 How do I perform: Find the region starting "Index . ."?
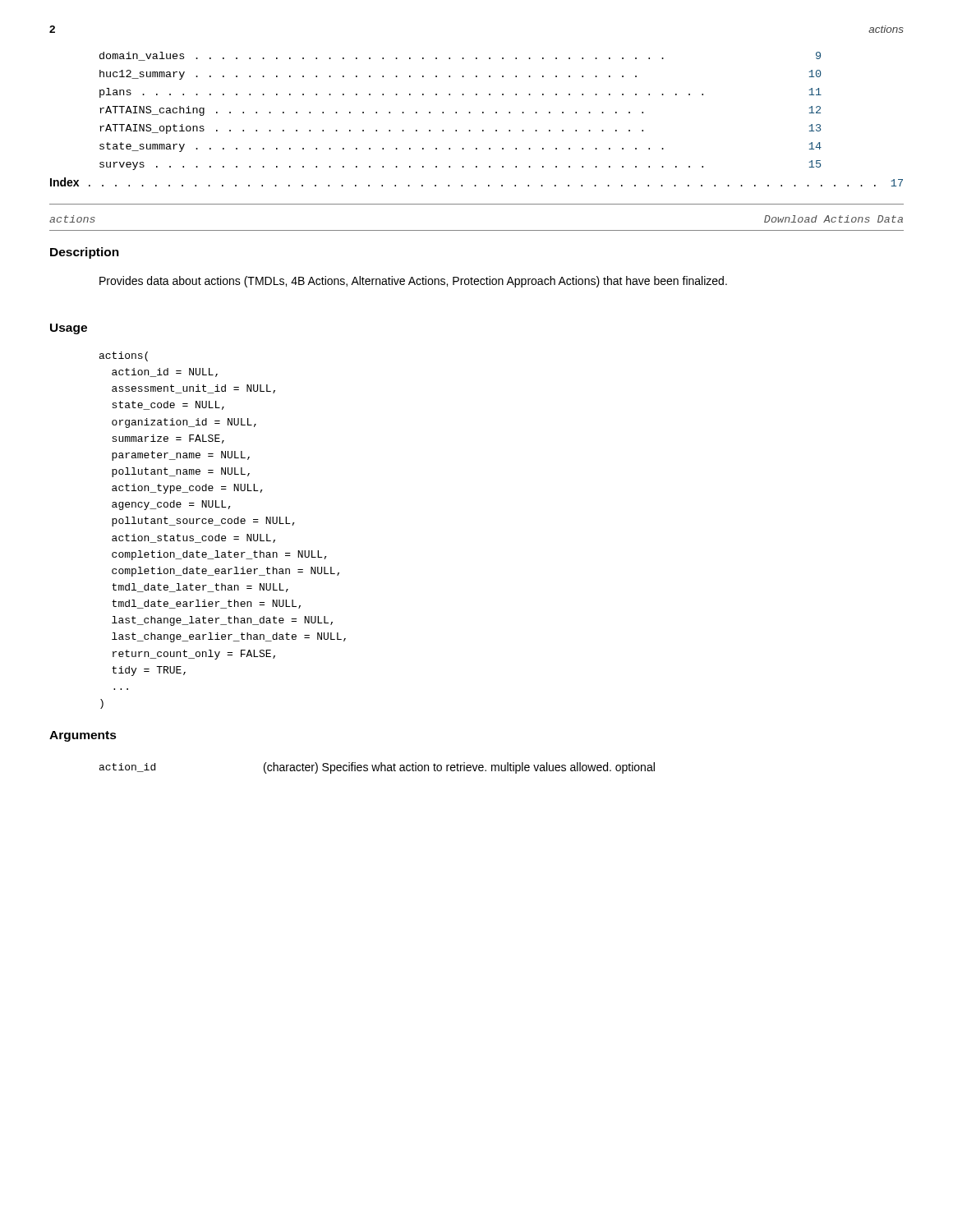tap(476, 183)
